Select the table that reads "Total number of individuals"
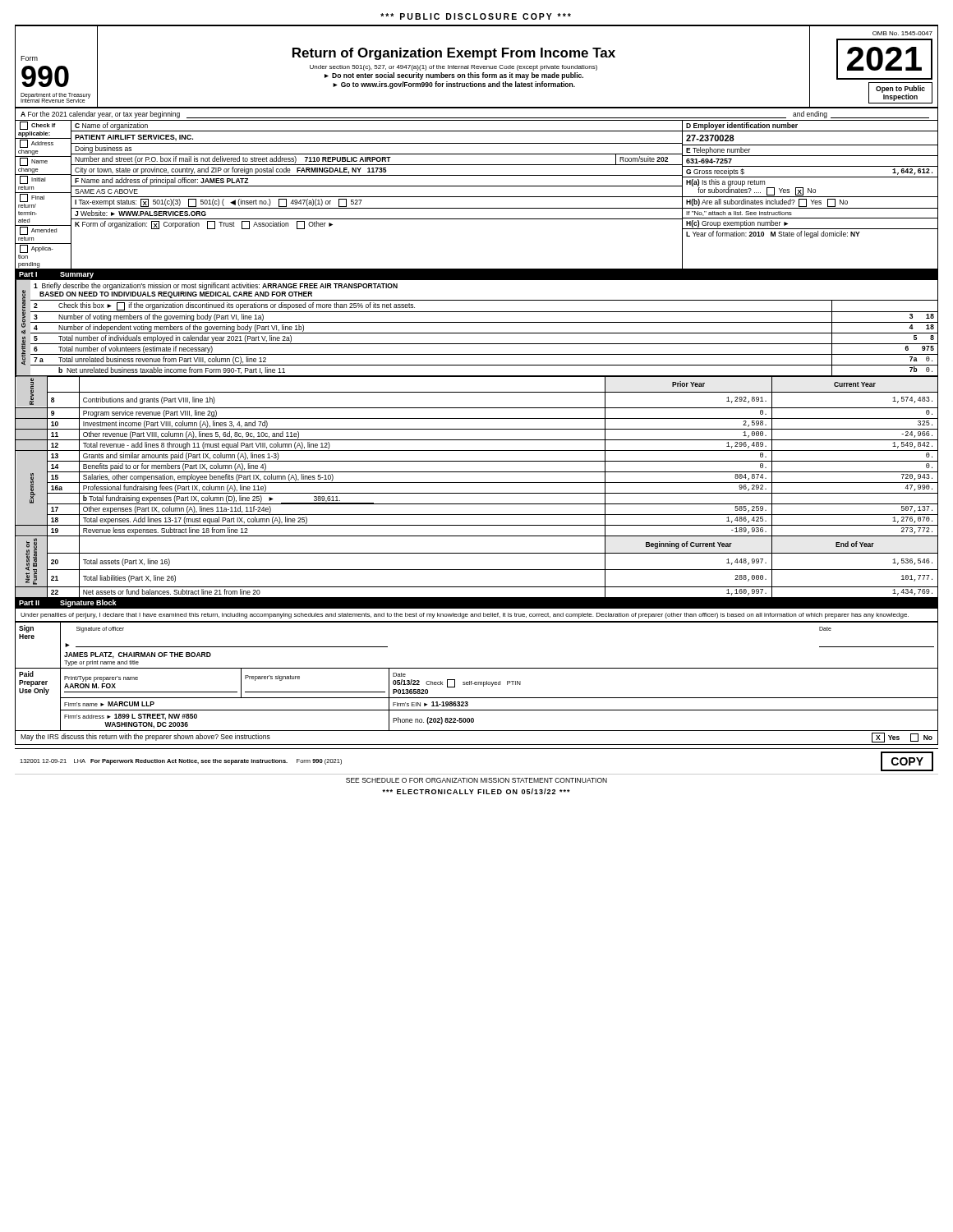The height and width of the screenshot is (1232, 953). [x=484, y=338]
